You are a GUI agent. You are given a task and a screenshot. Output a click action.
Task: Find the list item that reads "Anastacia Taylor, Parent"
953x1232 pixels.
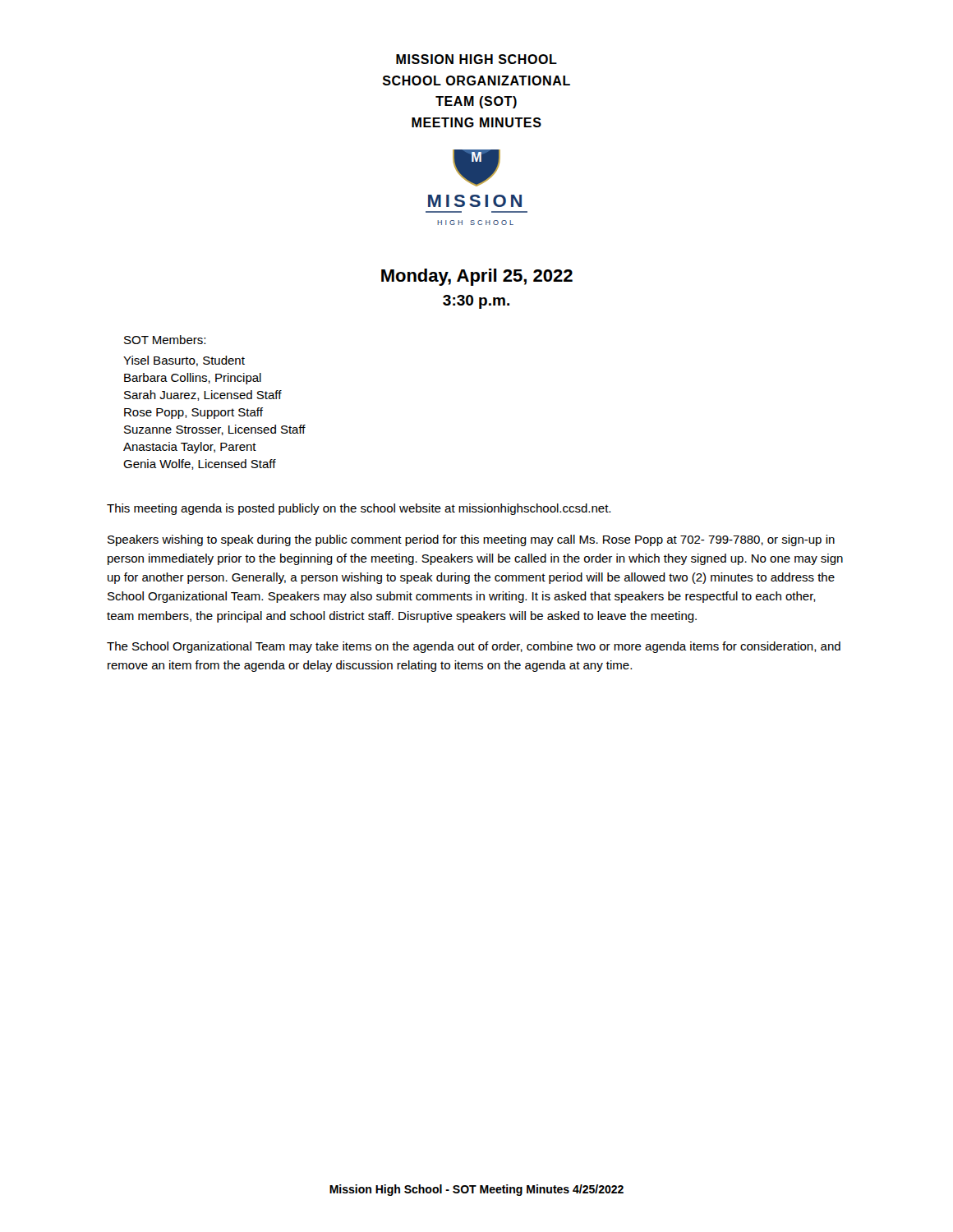tap(190, 447)
